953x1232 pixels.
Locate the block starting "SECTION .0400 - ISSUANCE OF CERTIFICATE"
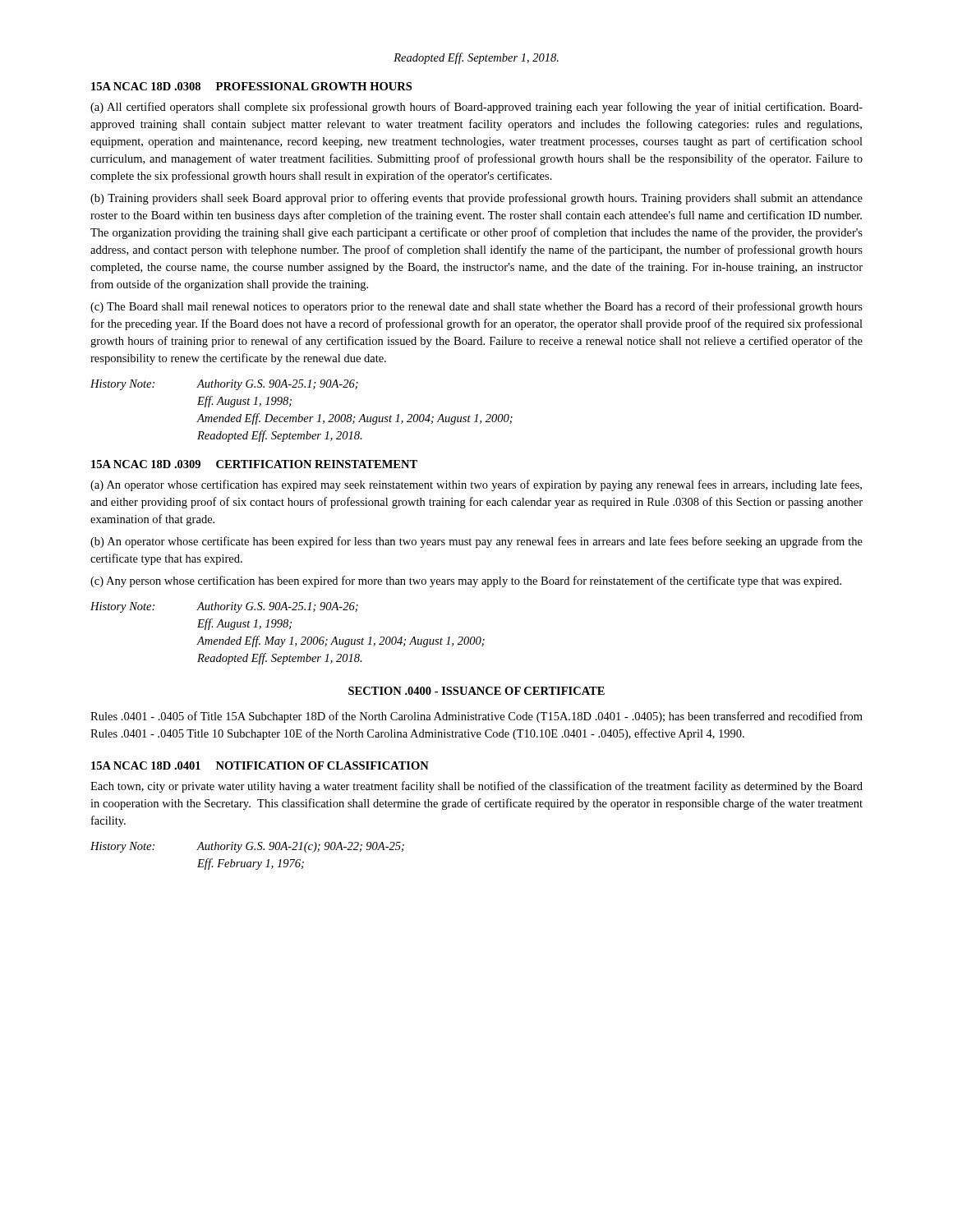tap(476, 690)
